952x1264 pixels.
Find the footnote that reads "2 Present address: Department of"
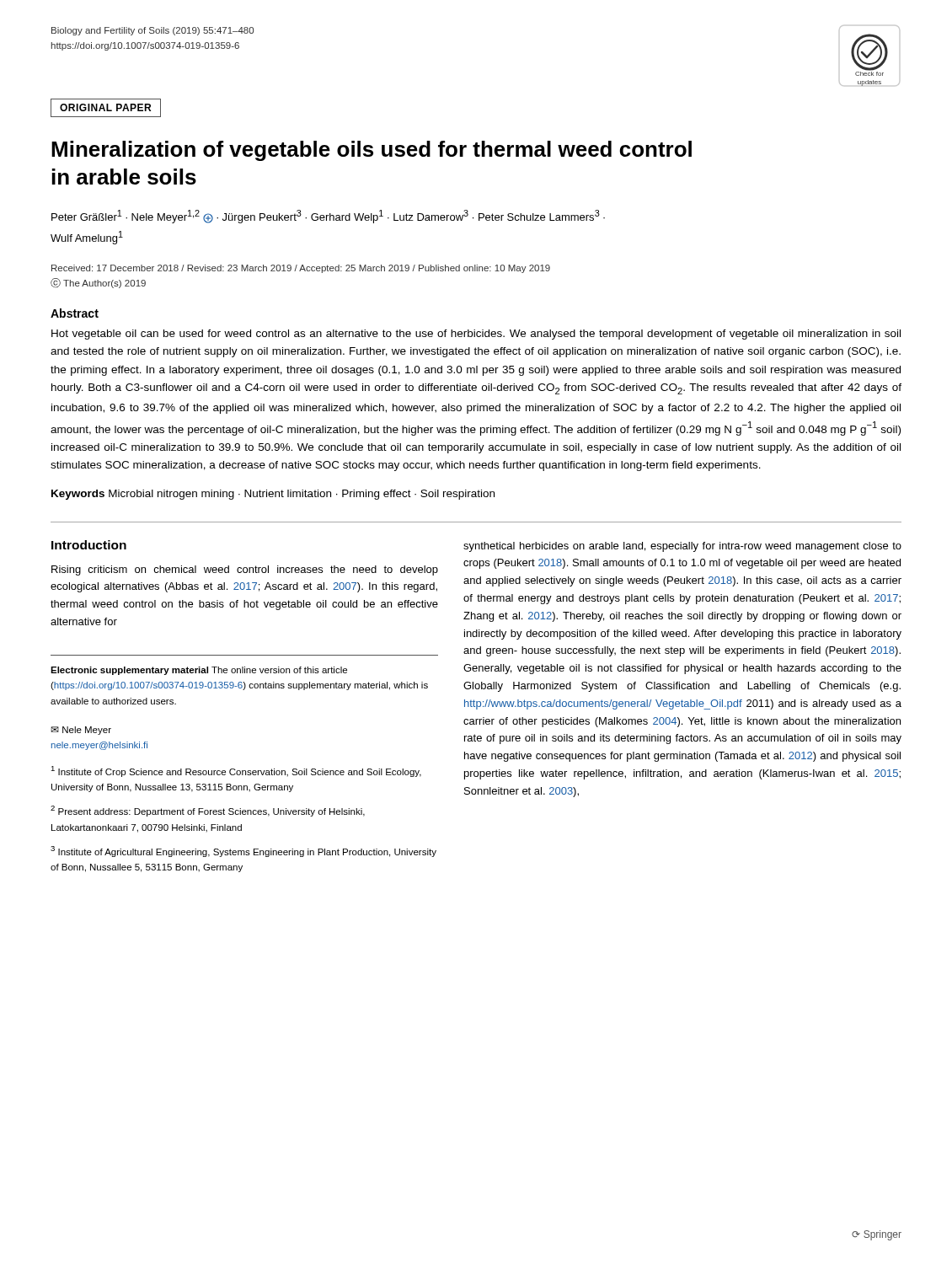(208, 818)
